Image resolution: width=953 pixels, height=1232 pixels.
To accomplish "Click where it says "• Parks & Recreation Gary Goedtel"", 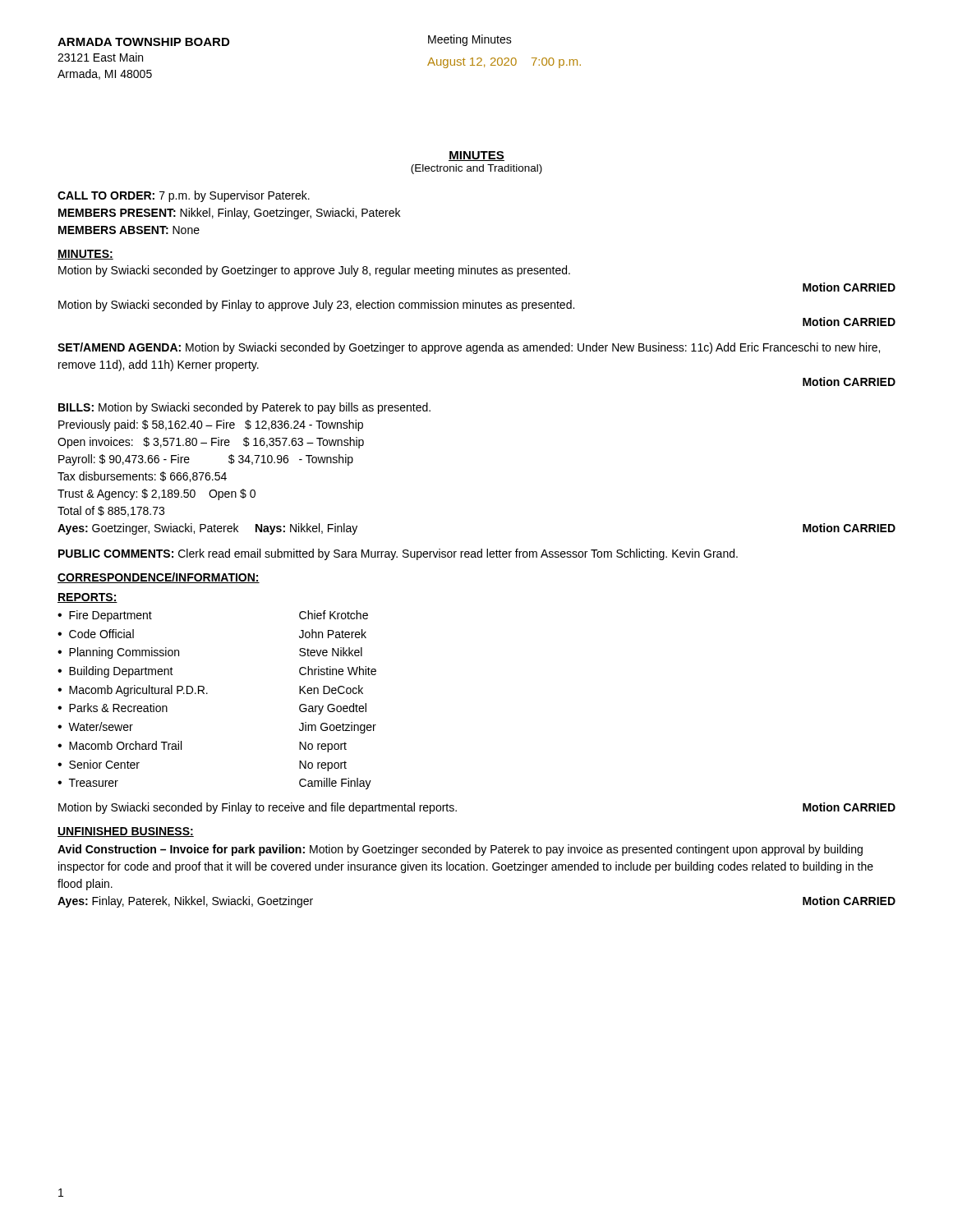I will tap(116, 708).
